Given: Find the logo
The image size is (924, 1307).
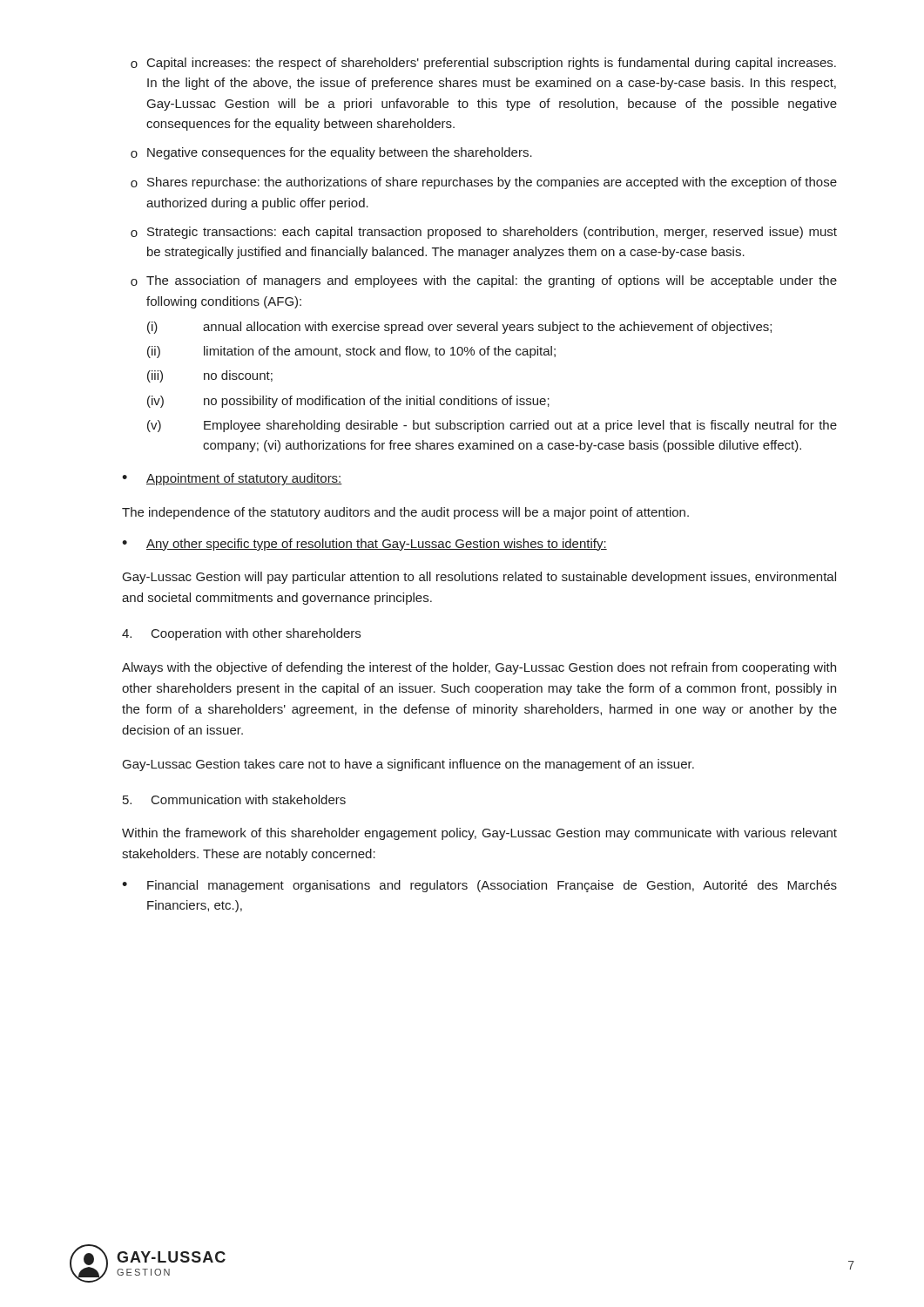Looking at the screenshot, I should pyautogui.click(x=148, y=1263).
